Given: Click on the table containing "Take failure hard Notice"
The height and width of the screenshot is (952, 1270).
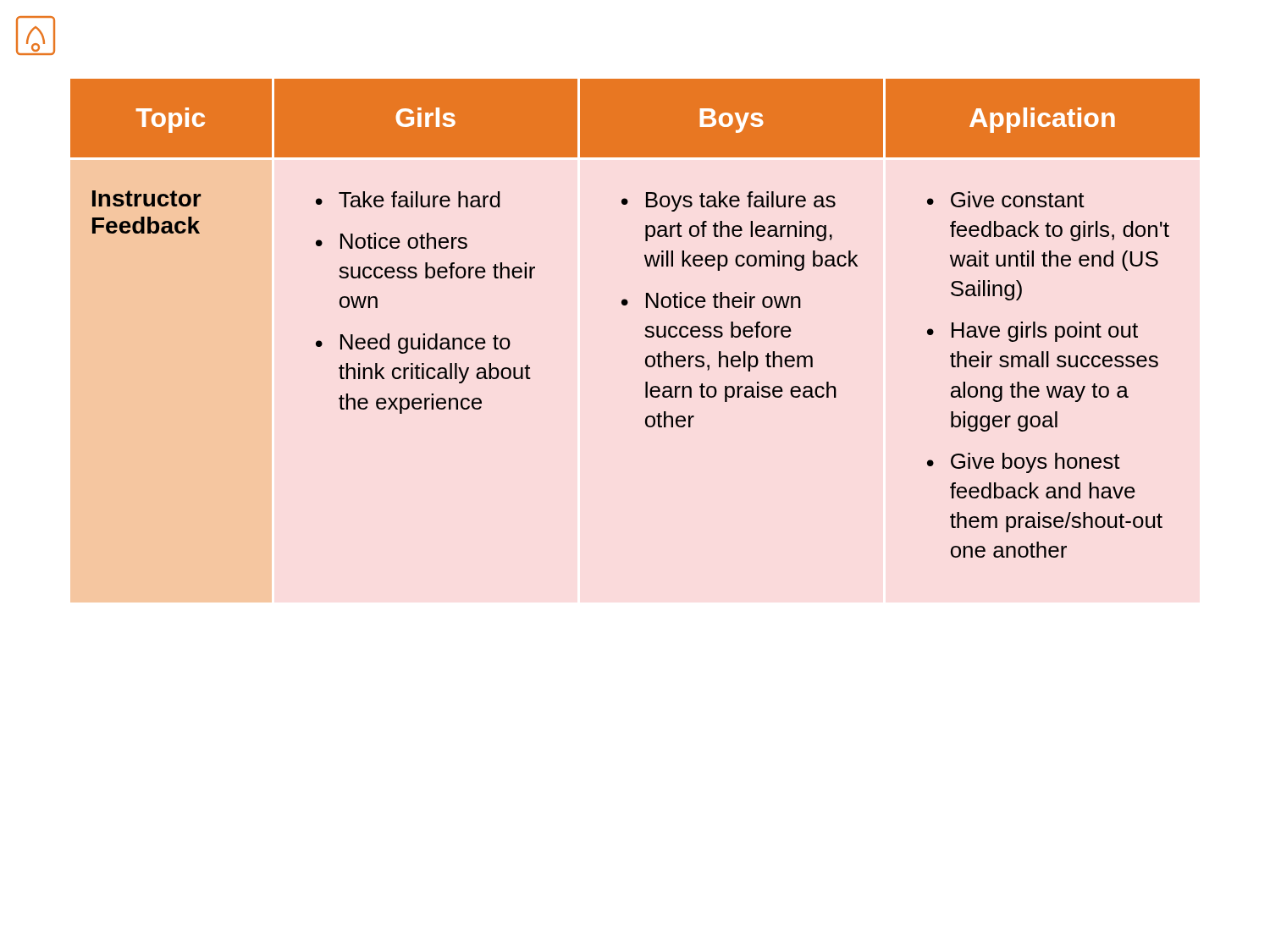Looking at the screenshot, I should click(x=635, y=341).
